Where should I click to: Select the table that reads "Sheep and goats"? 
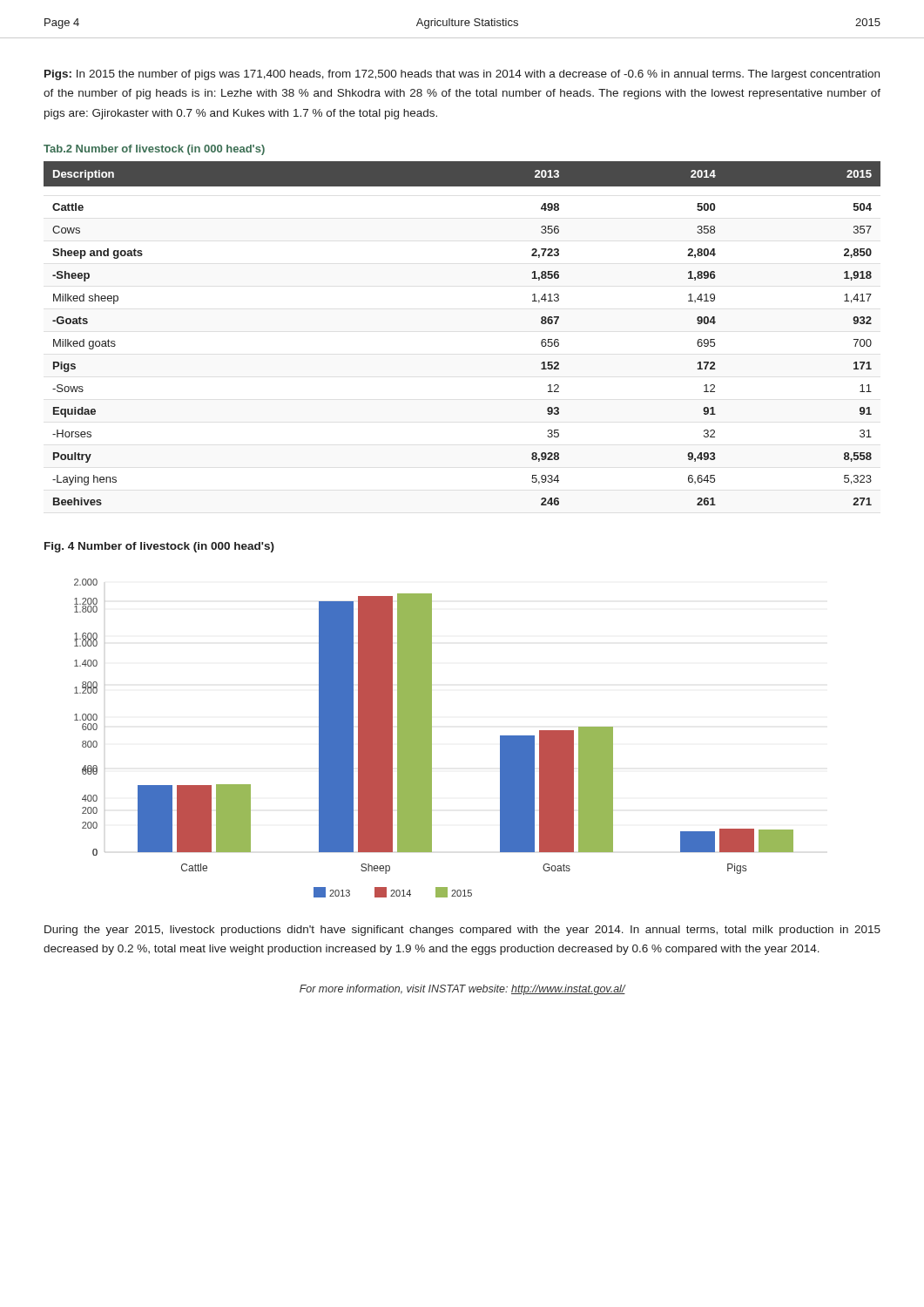462,337
